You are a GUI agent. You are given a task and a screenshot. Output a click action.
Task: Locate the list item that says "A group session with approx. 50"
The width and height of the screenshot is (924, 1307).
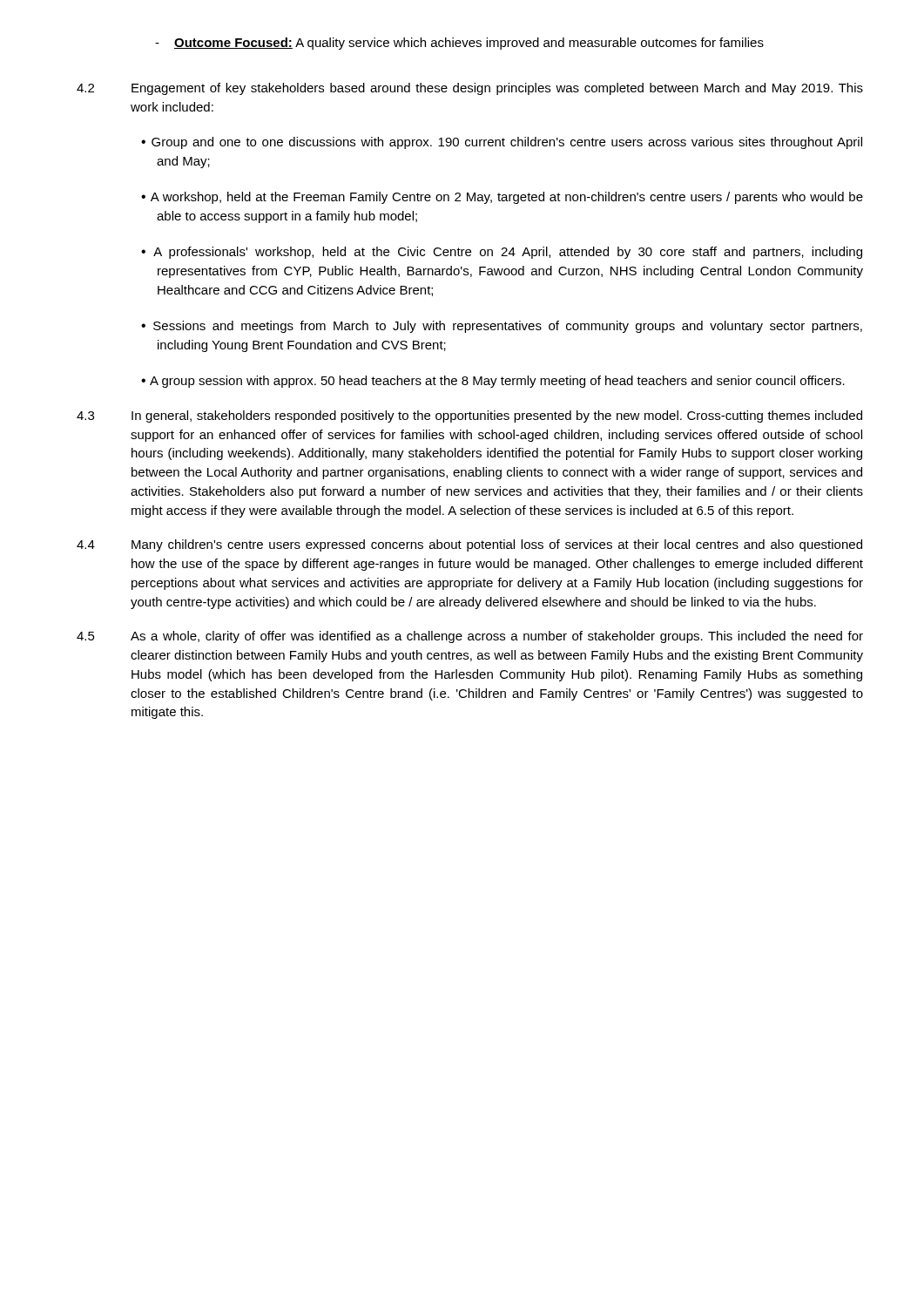[498, 380]
